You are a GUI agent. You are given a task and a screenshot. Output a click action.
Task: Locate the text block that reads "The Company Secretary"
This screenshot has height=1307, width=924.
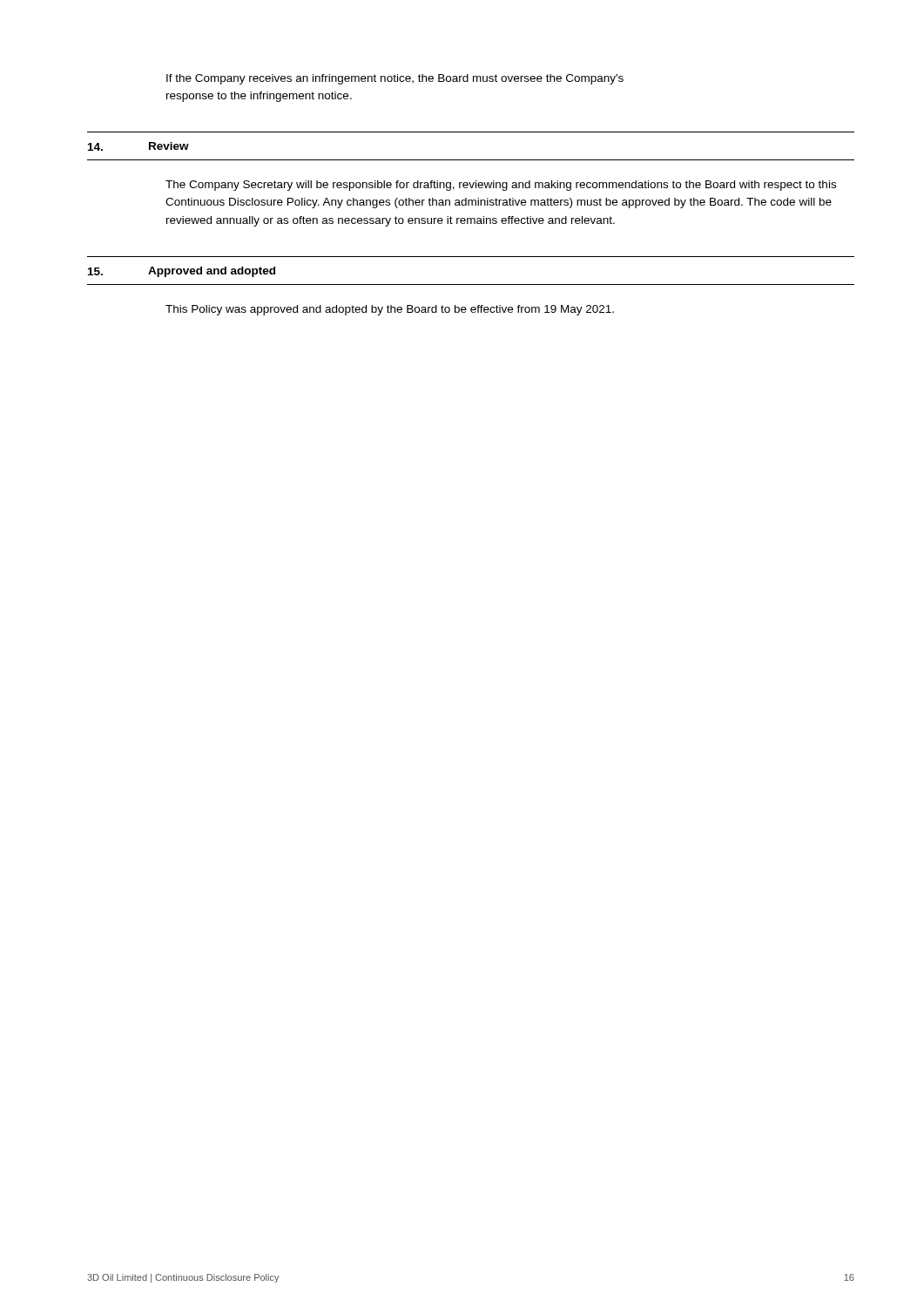[x=501, y=202]
